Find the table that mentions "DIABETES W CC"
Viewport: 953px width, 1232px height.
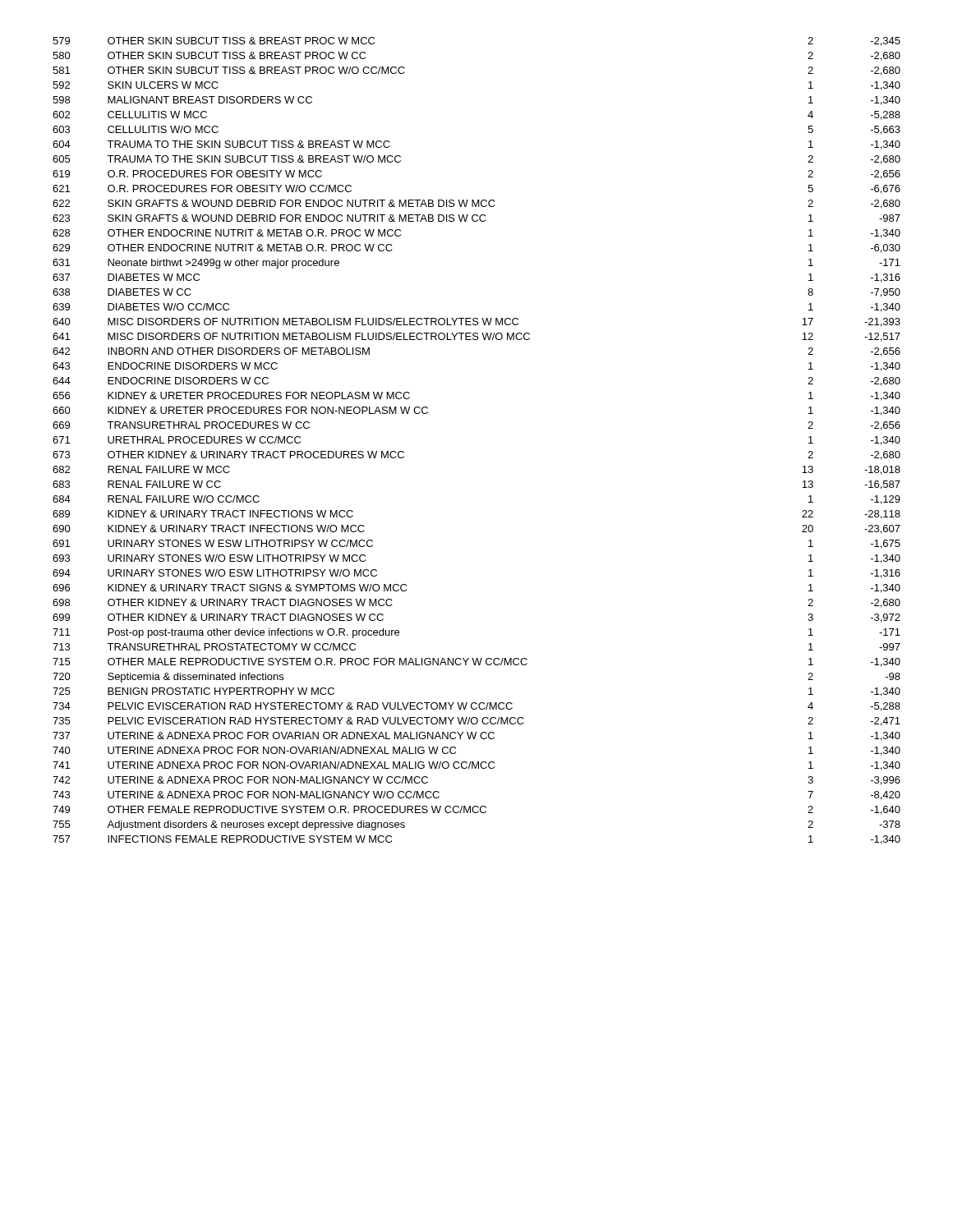pyautogui.click(x=476, y=439)
